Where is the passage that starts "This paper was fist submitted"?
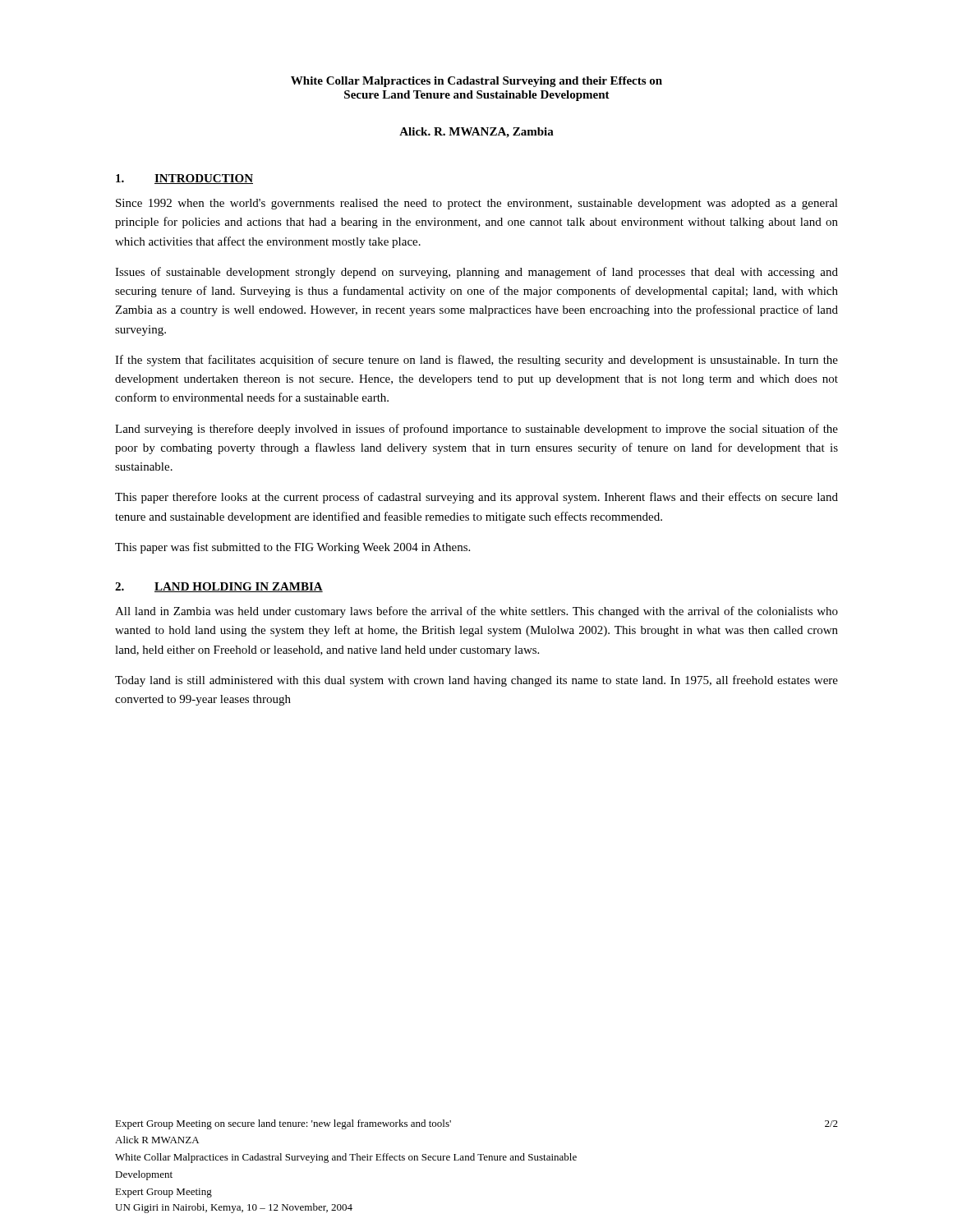Screen dimensions: 1232x953 [476, 547]
